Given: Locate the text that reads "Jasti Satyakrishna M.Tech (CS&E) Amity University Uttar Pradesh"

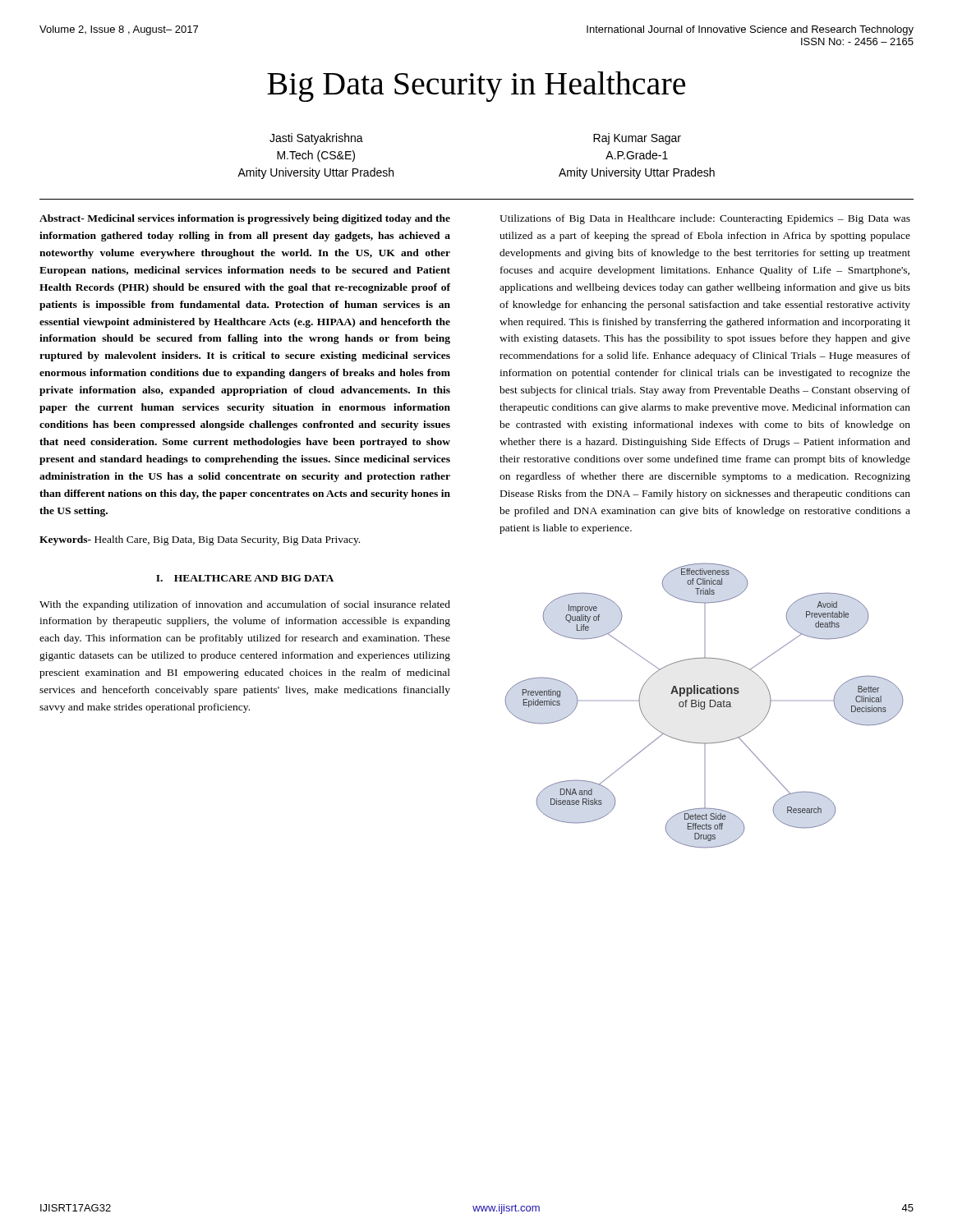Looking at the screenshot, I should [x=316, y=155].
